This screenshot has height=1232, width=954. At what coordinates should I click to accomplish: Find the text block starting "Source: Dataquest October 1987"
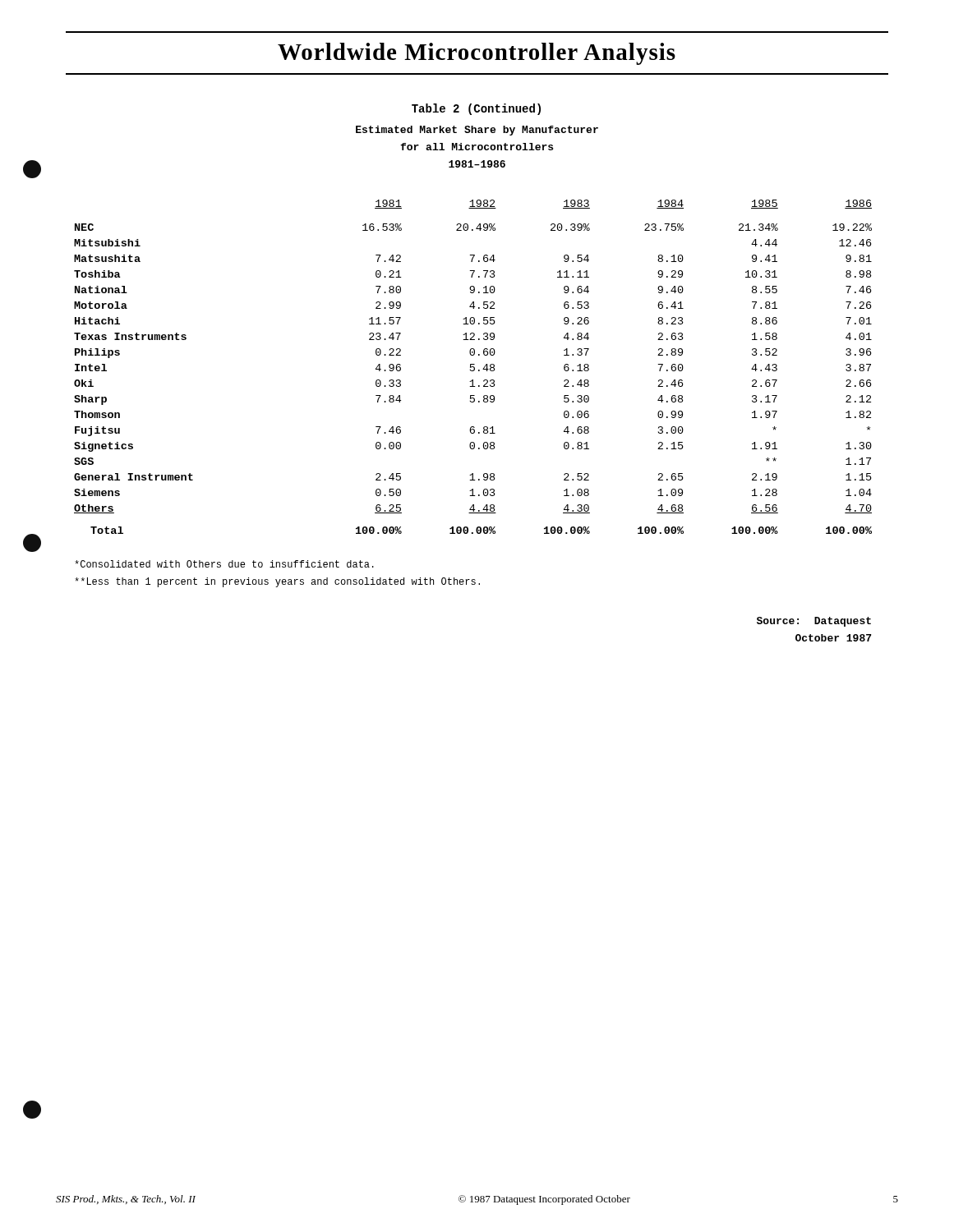798,630
